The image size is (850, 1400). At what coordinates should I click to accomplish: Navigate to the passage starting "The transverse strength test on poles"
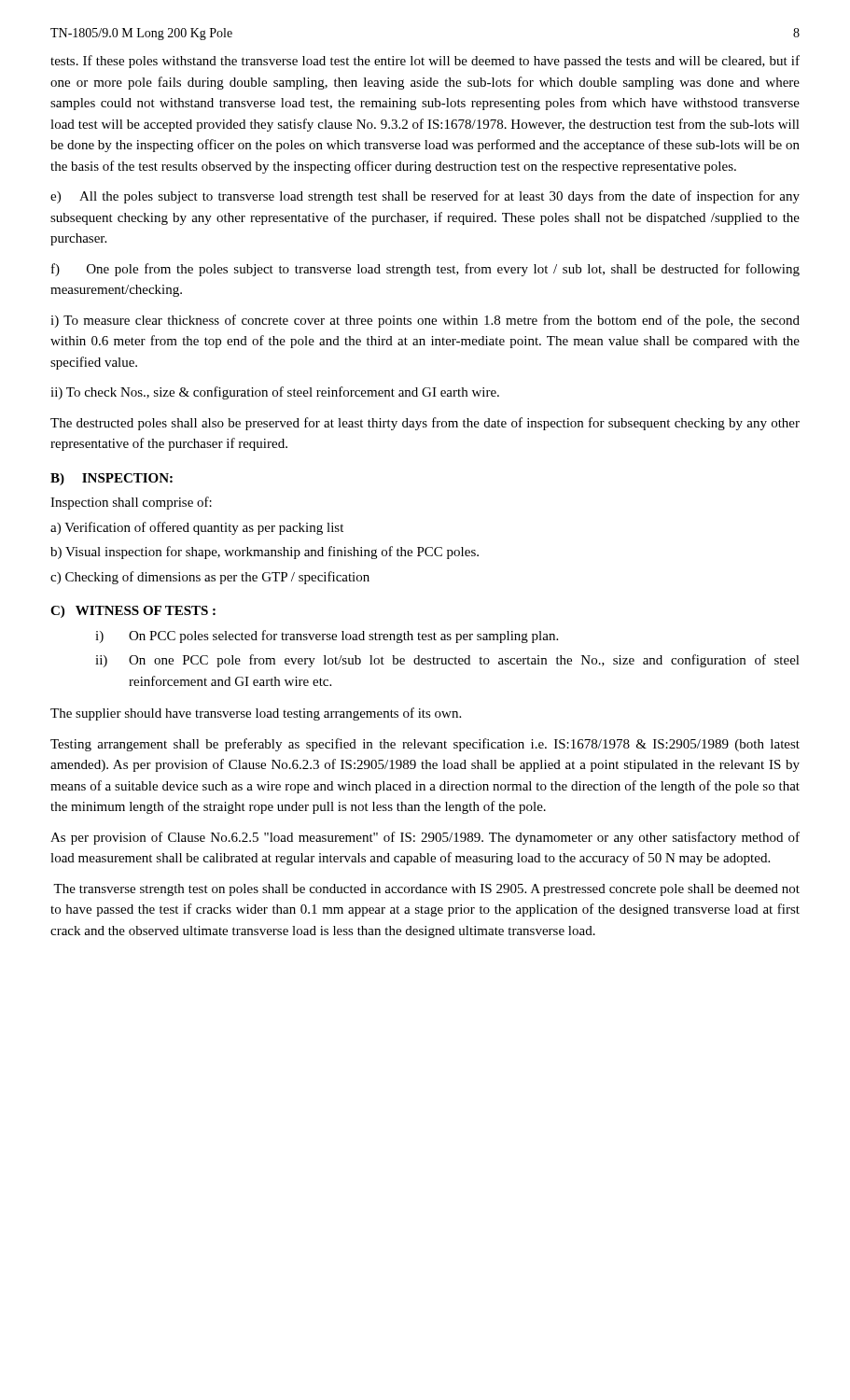tap(425, 909)
